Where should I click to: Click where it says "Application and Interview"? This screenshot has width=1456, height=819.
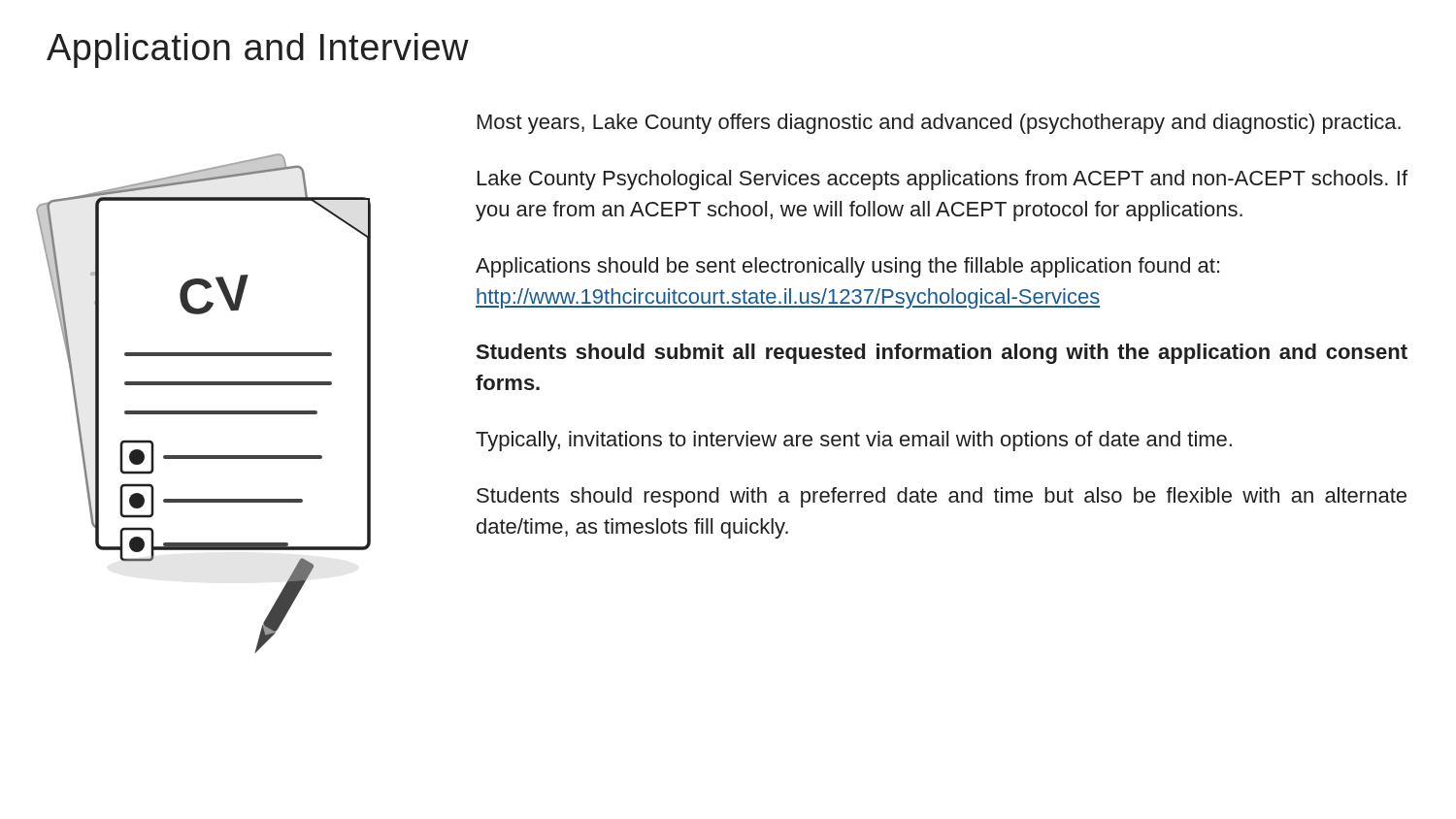pyautogui.click(x=258, y=48)
